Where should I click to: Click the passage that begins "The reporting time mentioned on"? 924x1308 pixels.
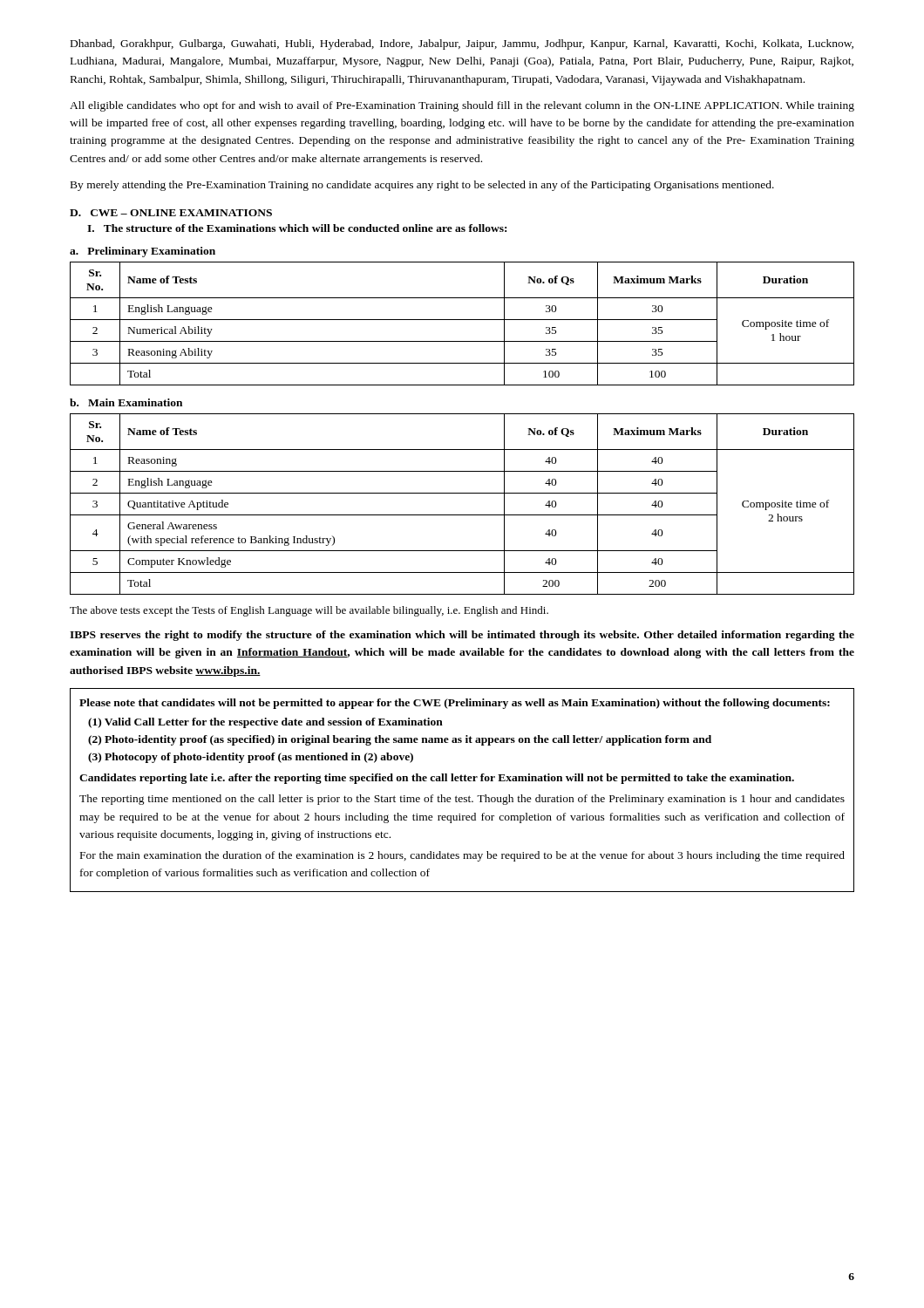pos(462,817)
